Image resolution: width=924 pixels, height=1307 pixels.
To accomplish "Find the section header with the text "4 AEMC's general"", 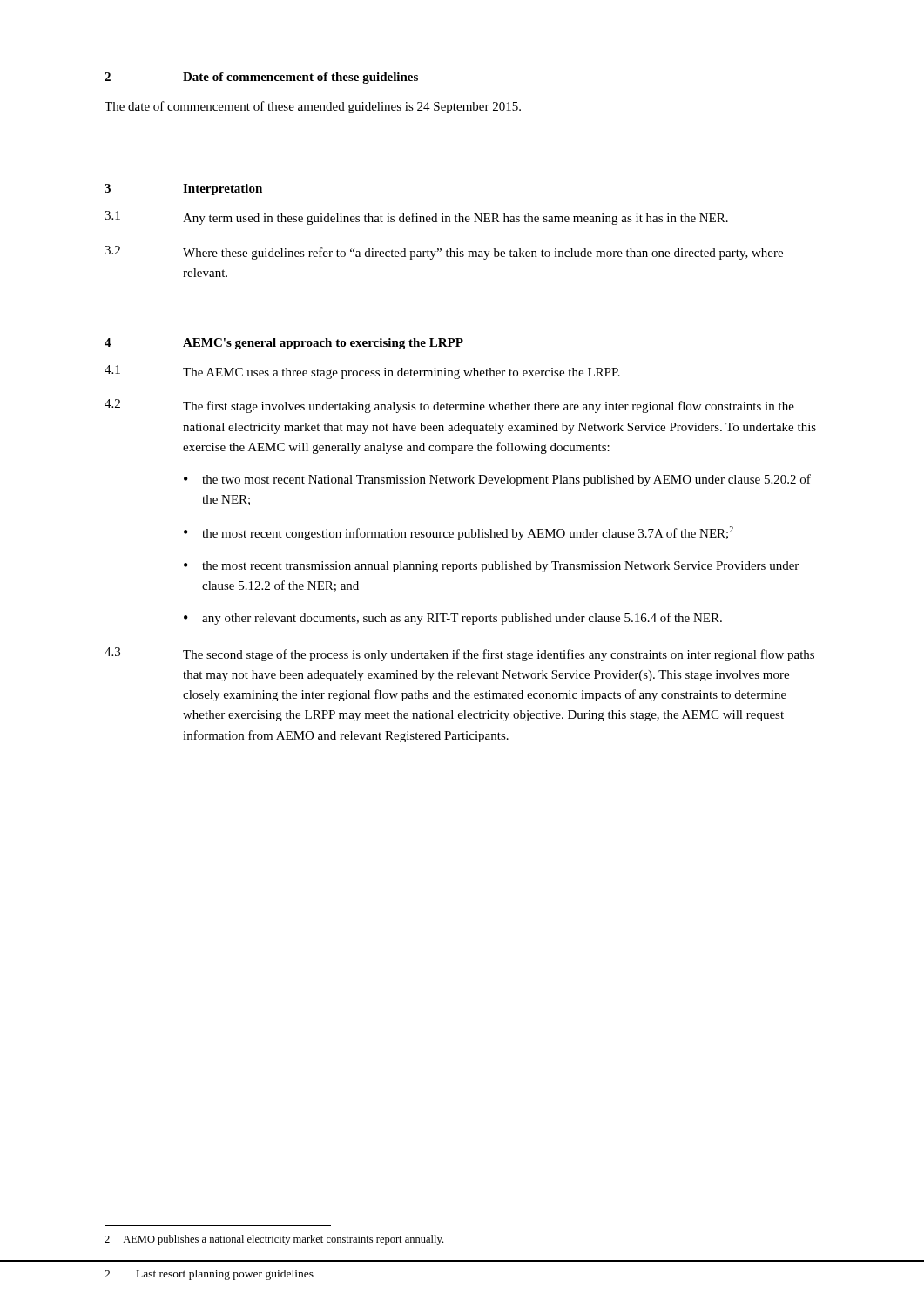I will (284, 343).
